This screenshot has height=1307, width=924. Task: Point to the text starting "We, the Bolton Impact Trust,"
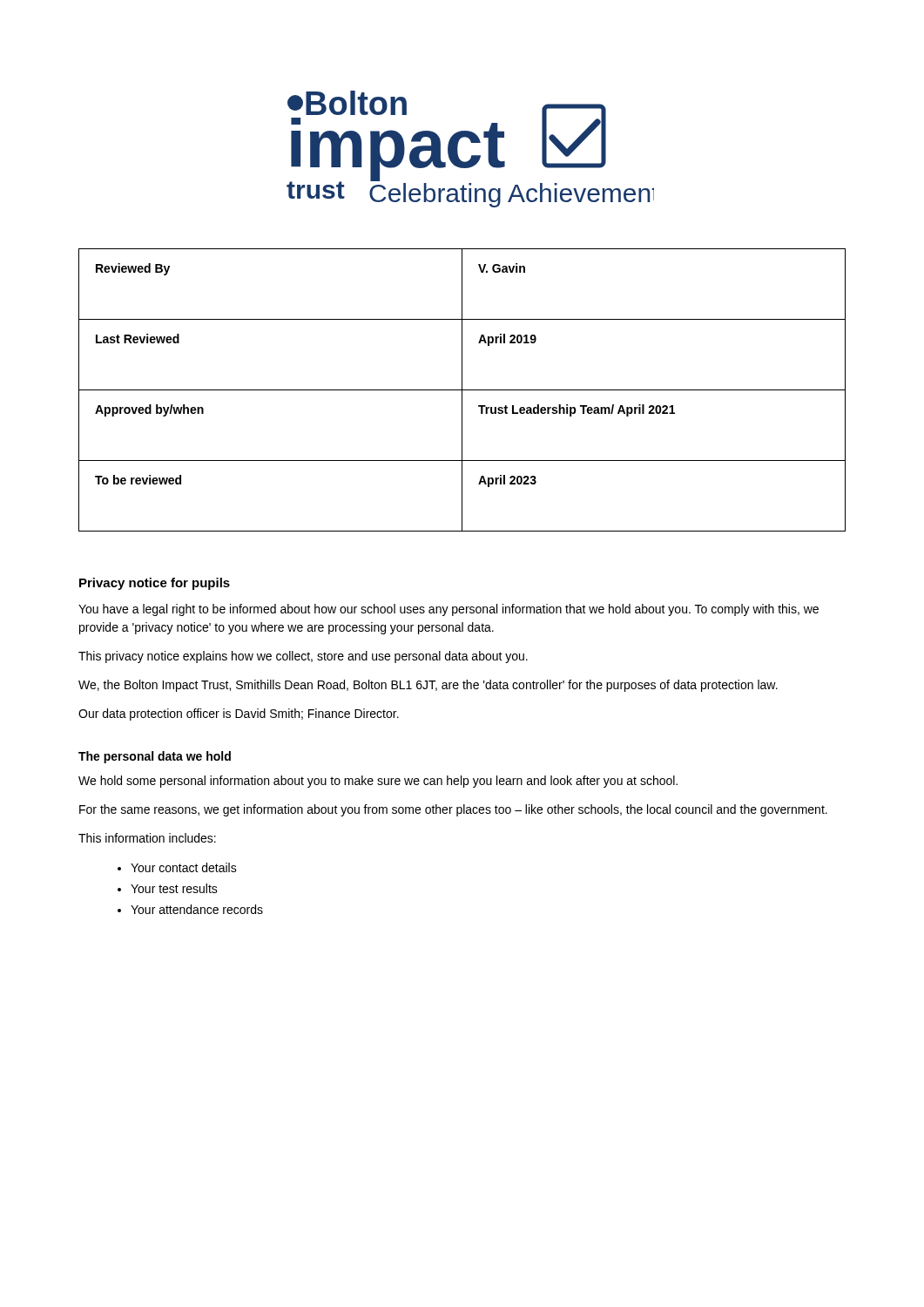point(428,685)
